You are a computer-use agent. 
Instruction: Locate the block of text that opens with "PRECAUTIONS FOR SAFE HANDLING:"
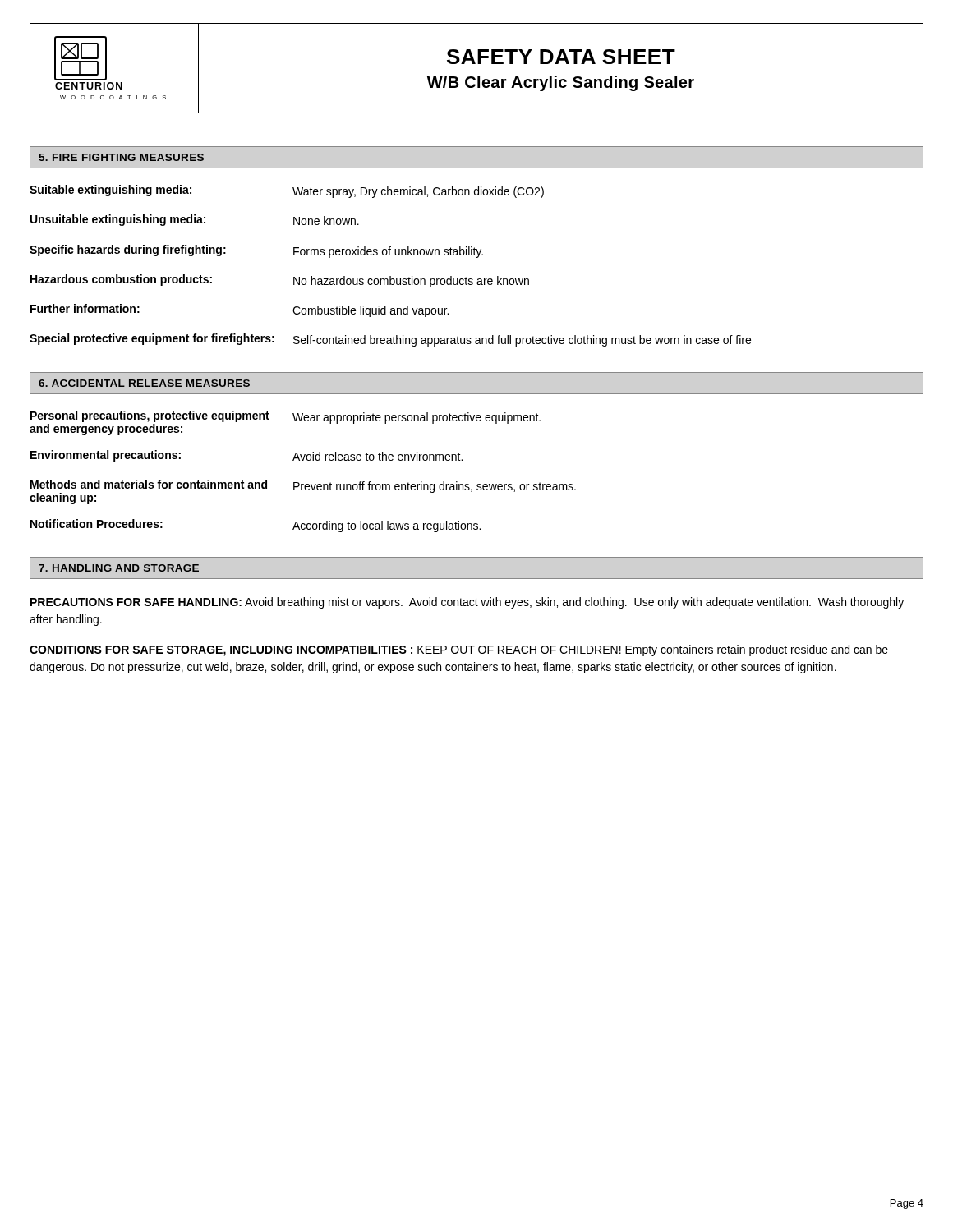pyautogui.click(x=467, y=611)
